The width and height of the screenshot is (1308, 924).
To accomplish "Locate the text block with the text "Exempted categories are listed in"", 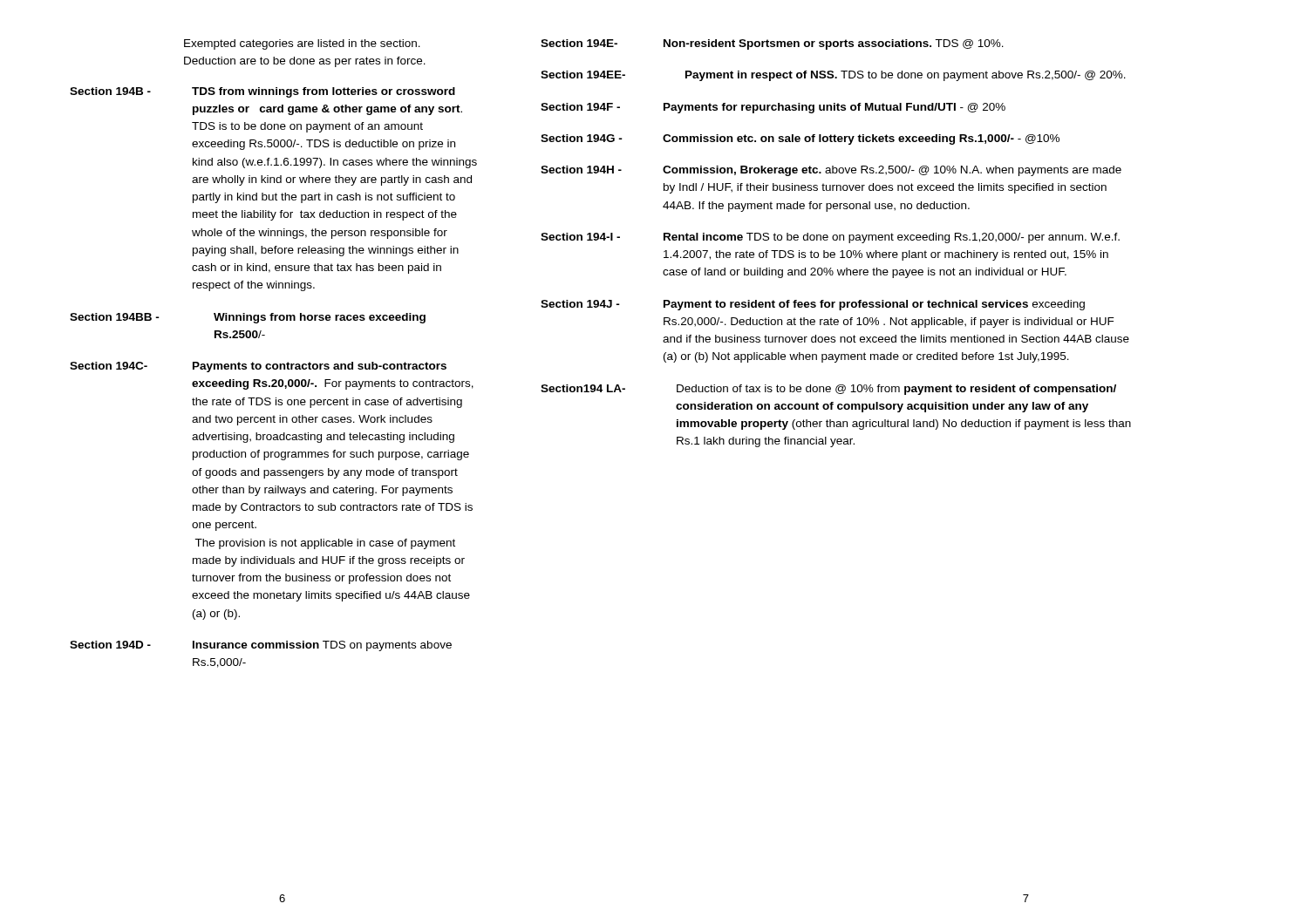I will (x=305, y=52).
